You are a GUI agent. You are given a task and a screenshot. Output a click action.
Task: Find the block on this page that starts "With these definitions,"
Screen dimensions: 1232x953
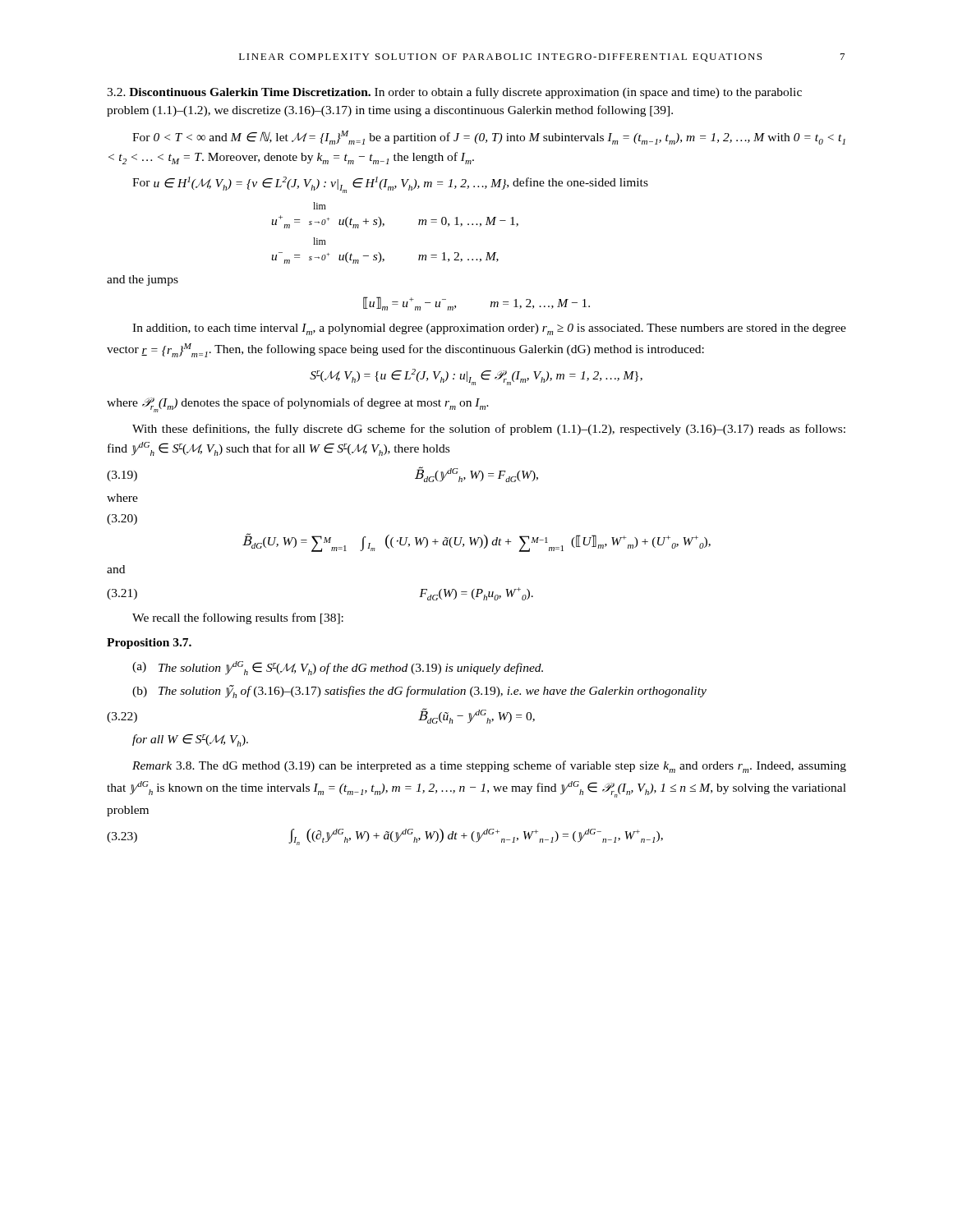[476, 440]
